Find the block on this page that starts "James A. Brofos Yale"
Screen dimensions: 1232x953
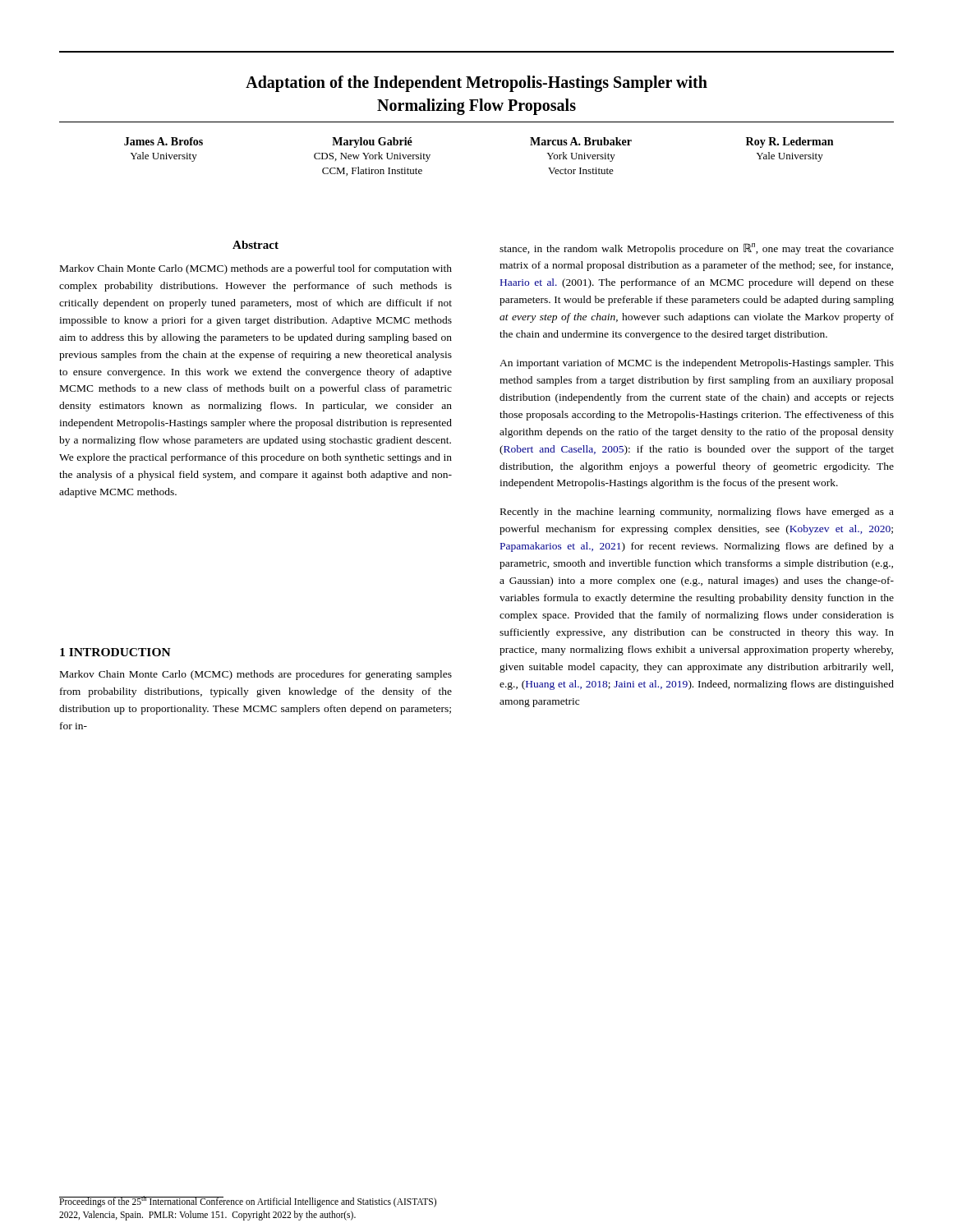pos(162,143)
